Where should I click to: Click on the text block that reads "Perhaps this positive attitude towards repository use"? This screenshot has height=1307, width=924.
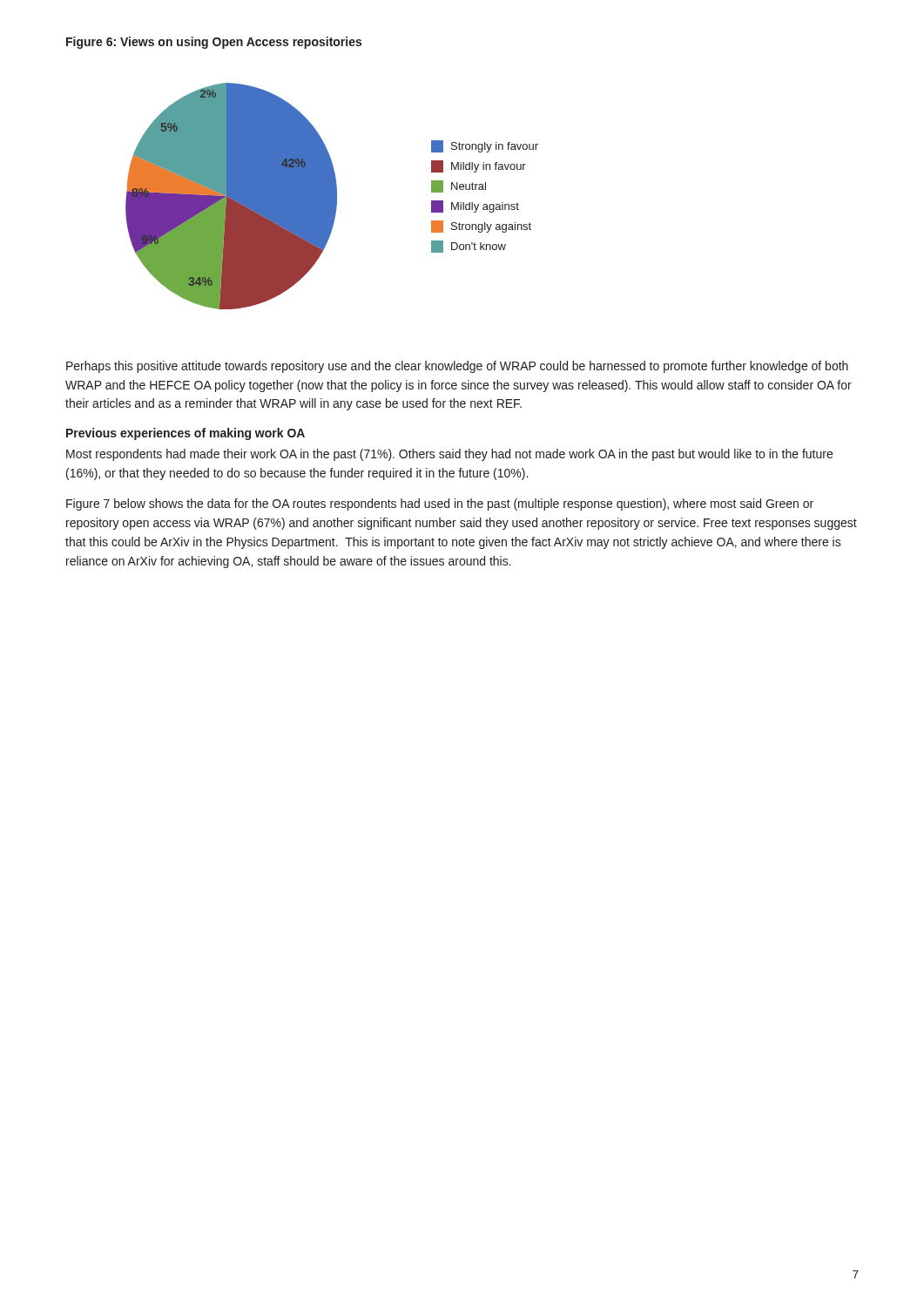tap(458, 385)
